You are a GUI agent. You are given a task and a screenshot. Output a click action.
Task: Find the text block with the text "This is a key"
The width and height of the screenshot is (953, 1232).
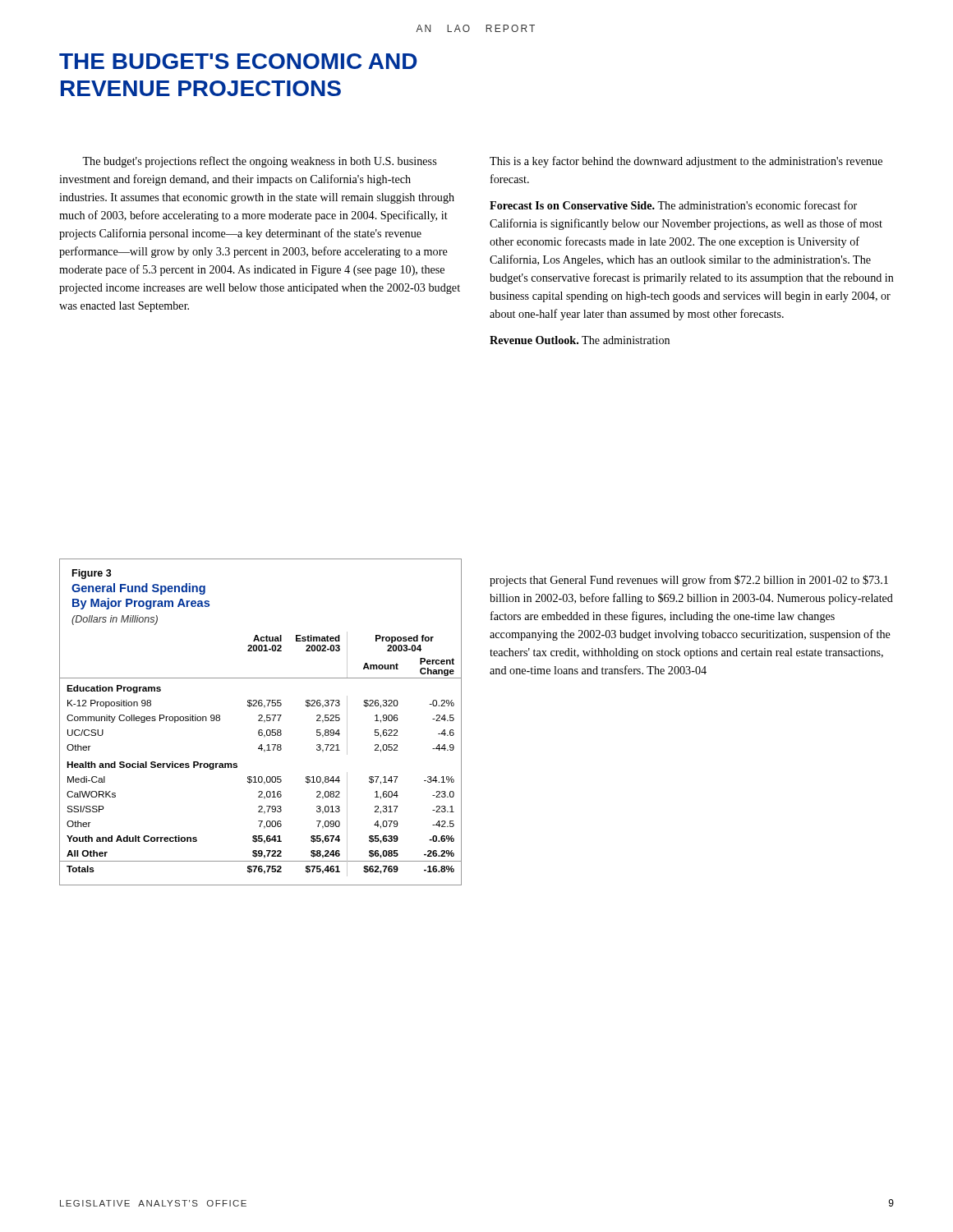coord(692,250)
